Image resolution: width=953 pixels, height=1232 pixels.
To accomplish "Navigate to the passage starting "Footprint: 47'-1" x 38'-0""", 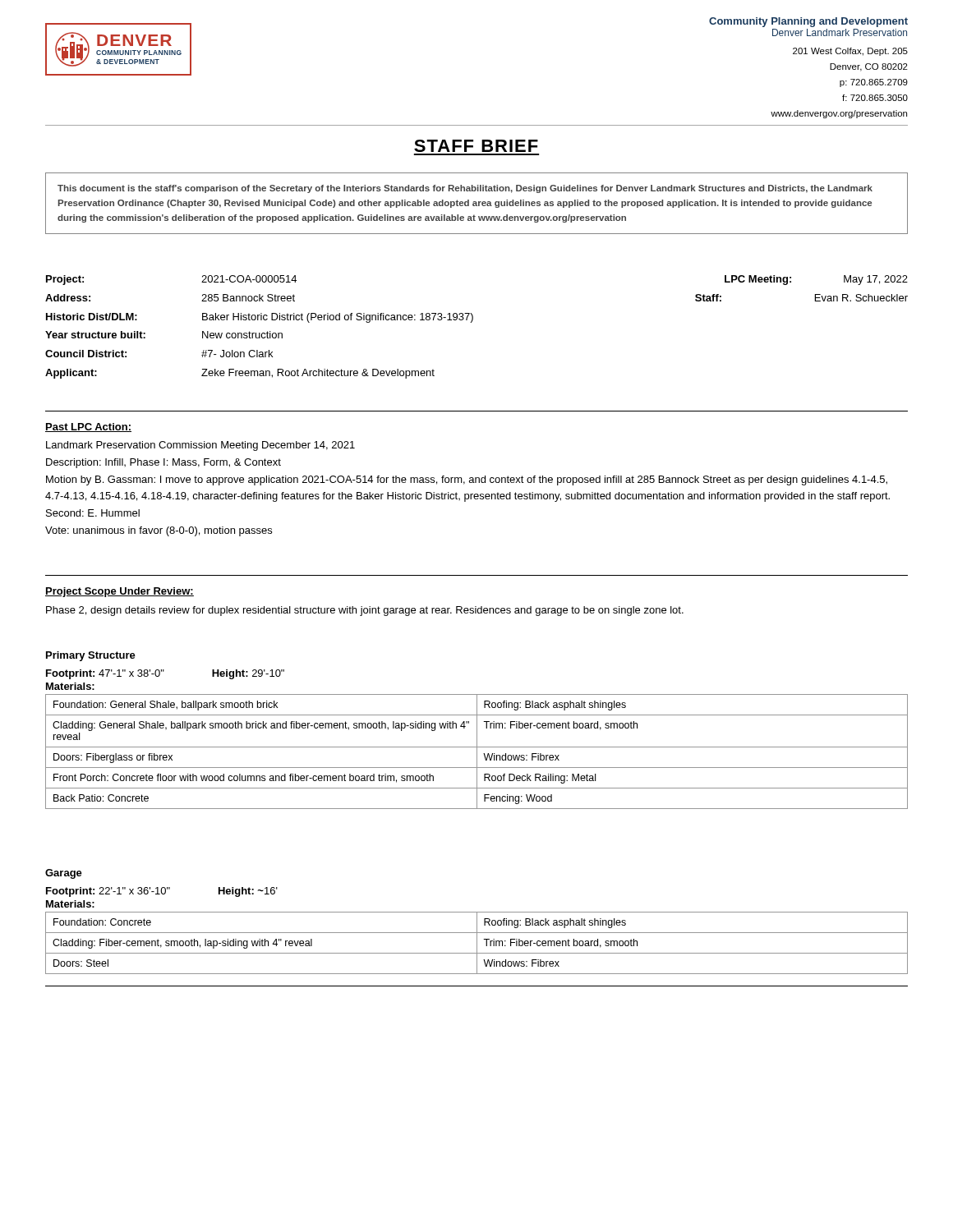I will click(165, 673).
